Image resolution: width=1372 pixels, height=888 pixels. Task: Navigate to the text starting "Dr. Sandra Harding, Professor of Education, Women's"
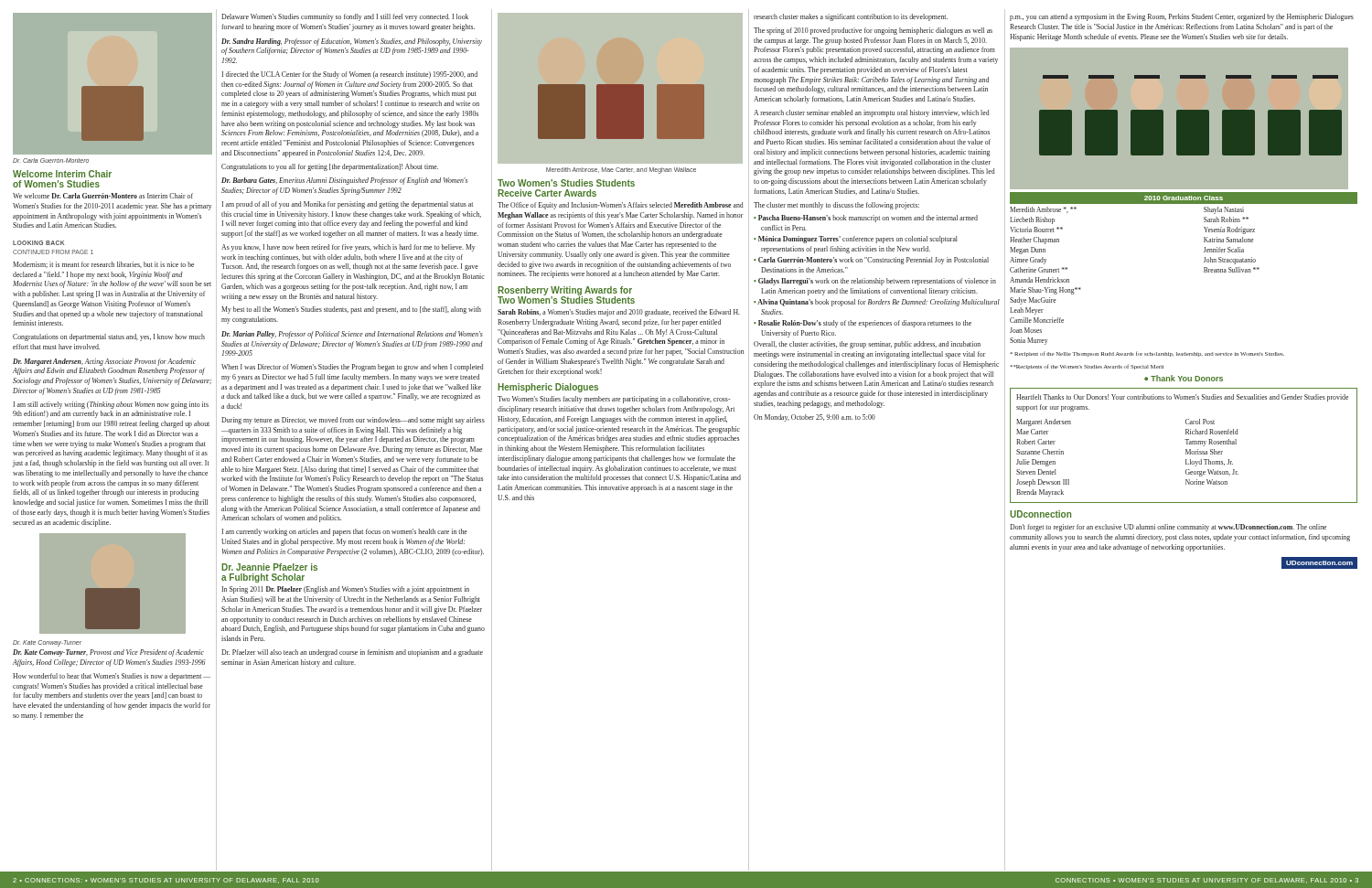353,105
